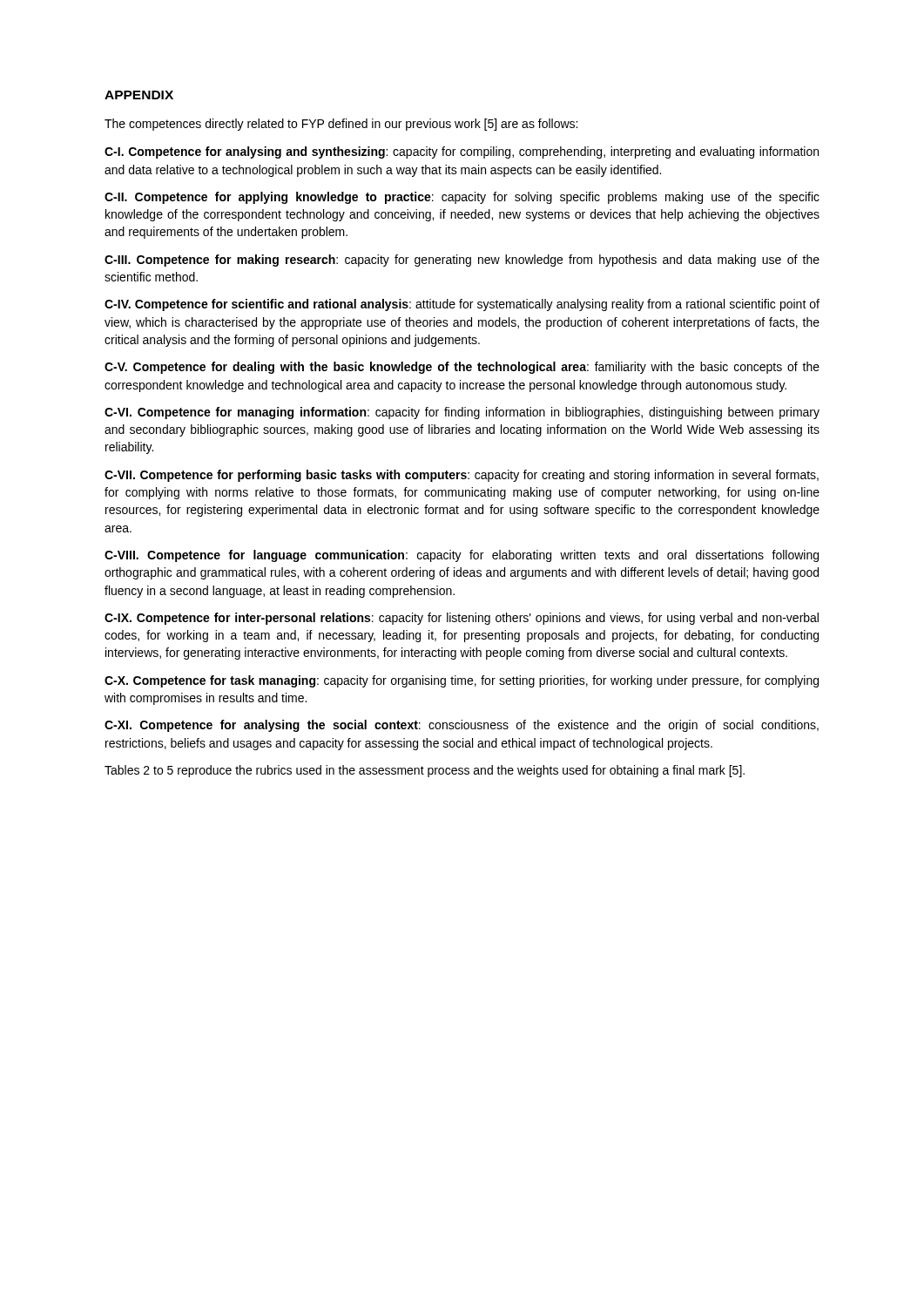
Task: Find the list item that says "C-XI. Competence for analysing"
Action: (x=462, y=734)
